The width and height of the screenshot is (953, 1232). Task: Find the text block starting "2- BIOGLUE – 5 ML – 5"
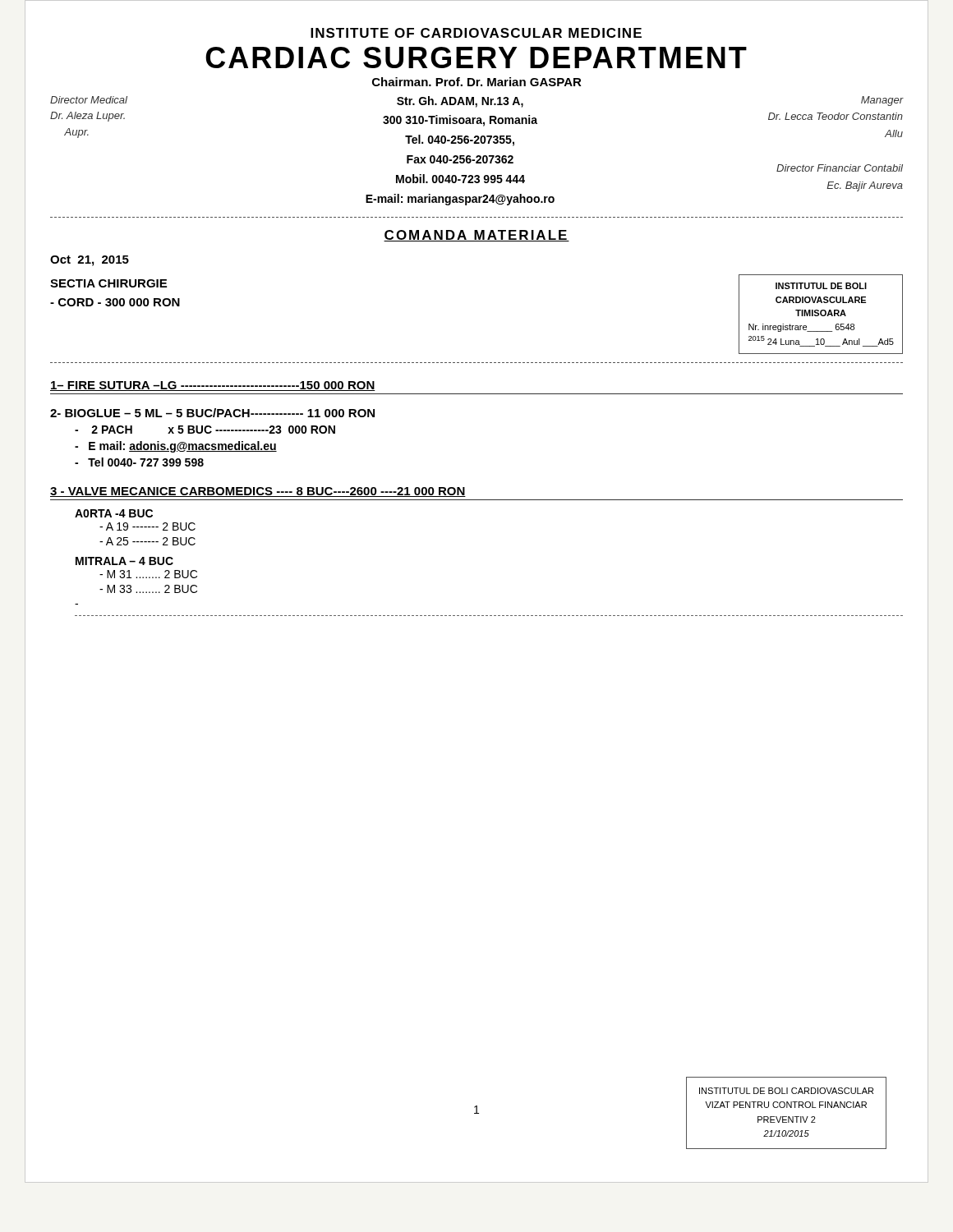coord(212,413)
